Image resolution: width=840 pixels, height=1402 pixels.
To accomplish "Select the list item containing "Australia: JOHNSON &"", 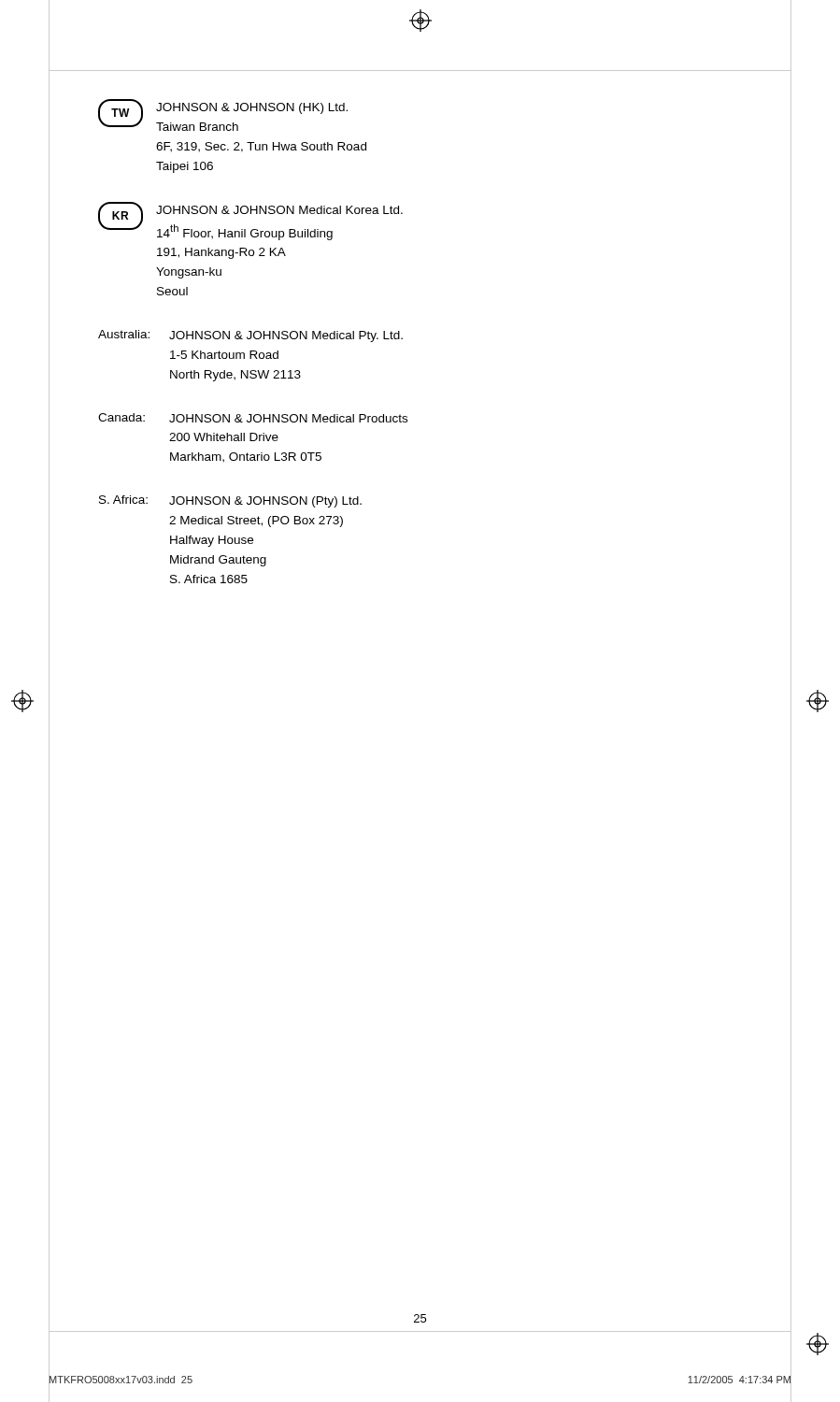I will 251,355.
